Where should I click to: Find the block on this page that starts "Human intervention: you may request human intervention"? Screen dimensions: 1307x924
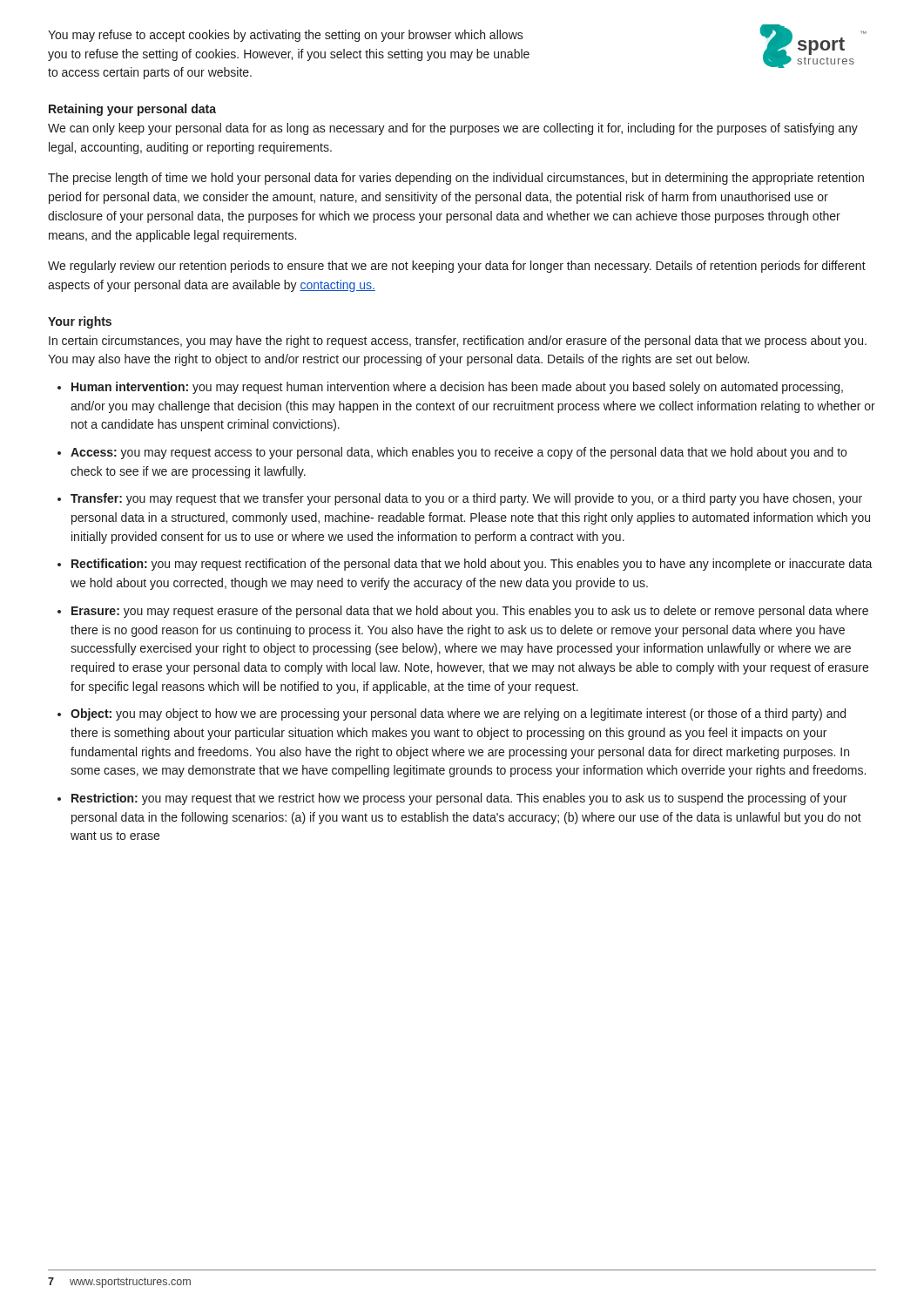pyautogui.click(x=473, y=406)
